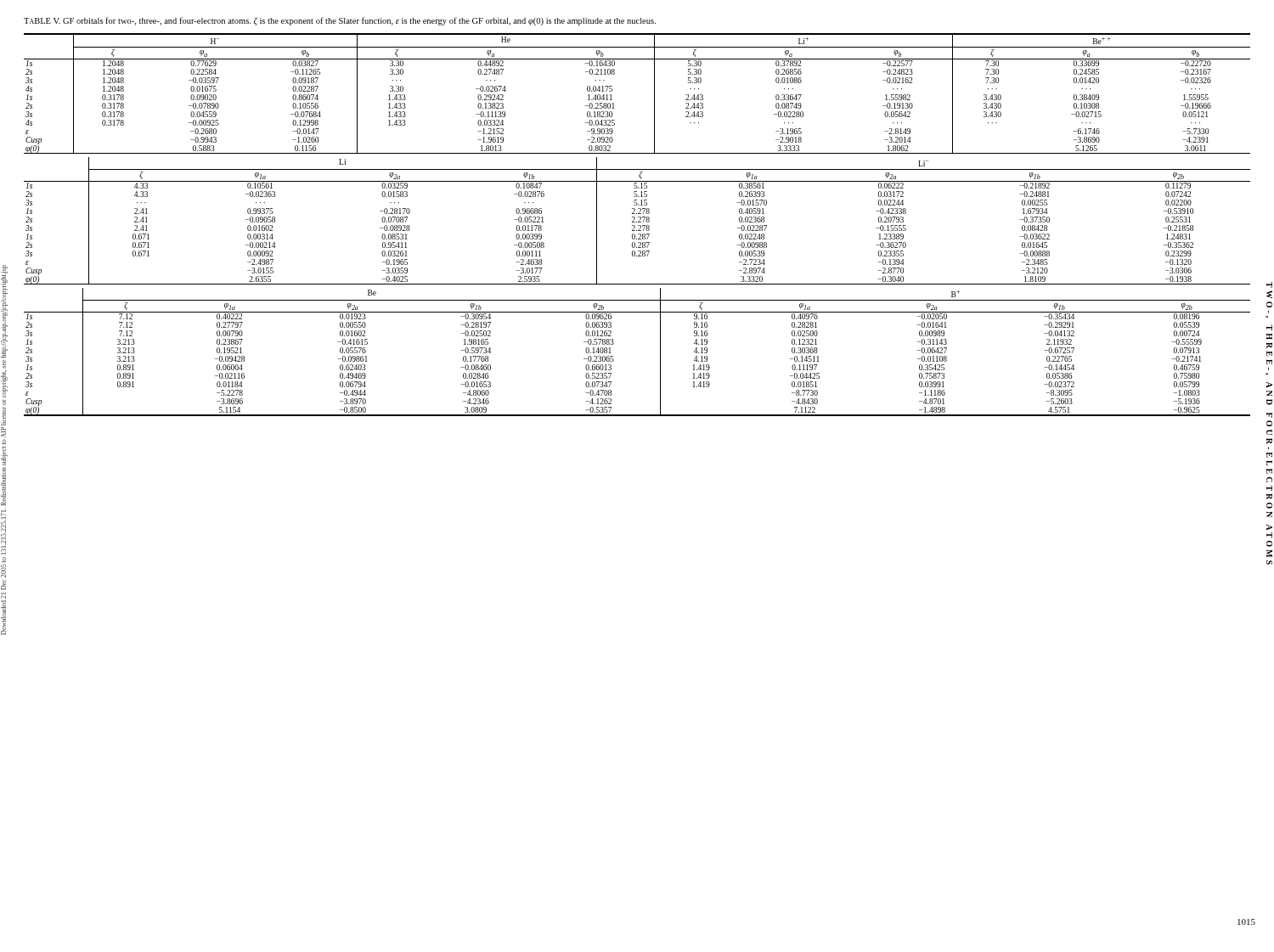Point to the caption beginning "TABLE V. GF orbitals for two-,"
The width and height of the screenshot is (1274, 952).
click(x=340, y=21)
